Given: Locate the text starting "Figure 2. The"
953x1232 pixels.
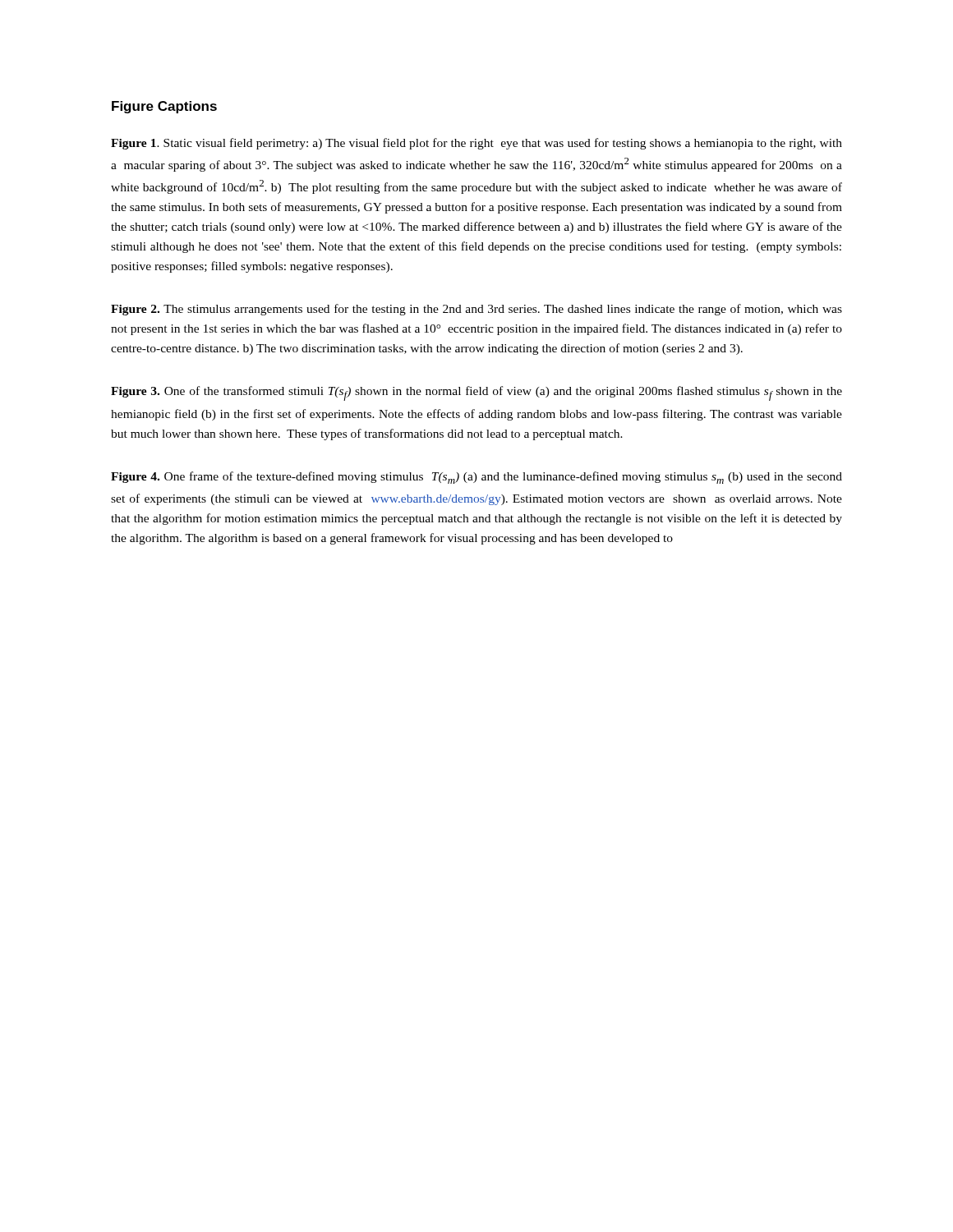Looking at the screenshot, I should (476, 329).
